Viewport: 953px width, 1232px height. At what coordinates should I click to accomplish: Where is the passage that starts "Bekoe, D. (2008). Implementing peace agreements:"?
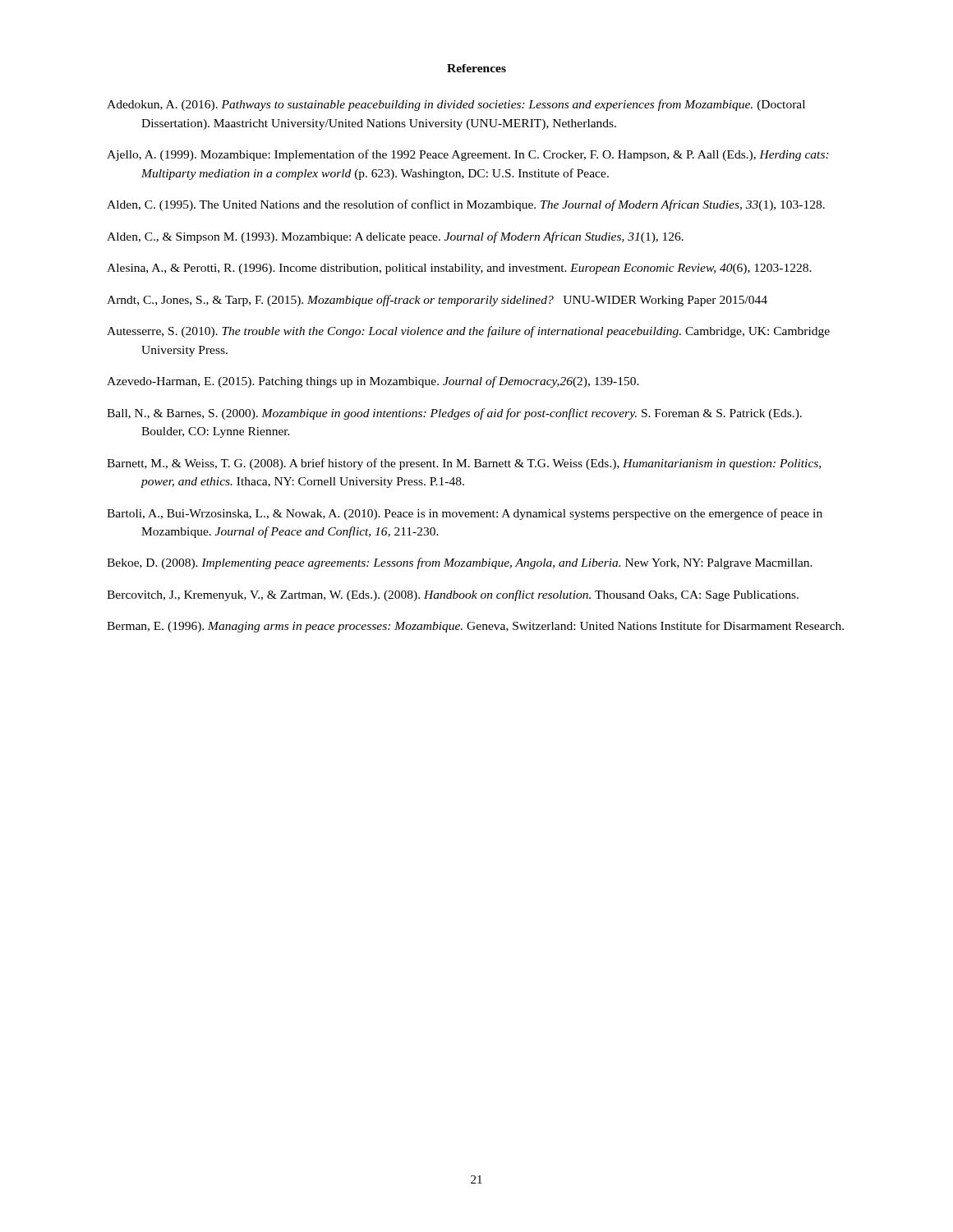(x=477, y=563)
